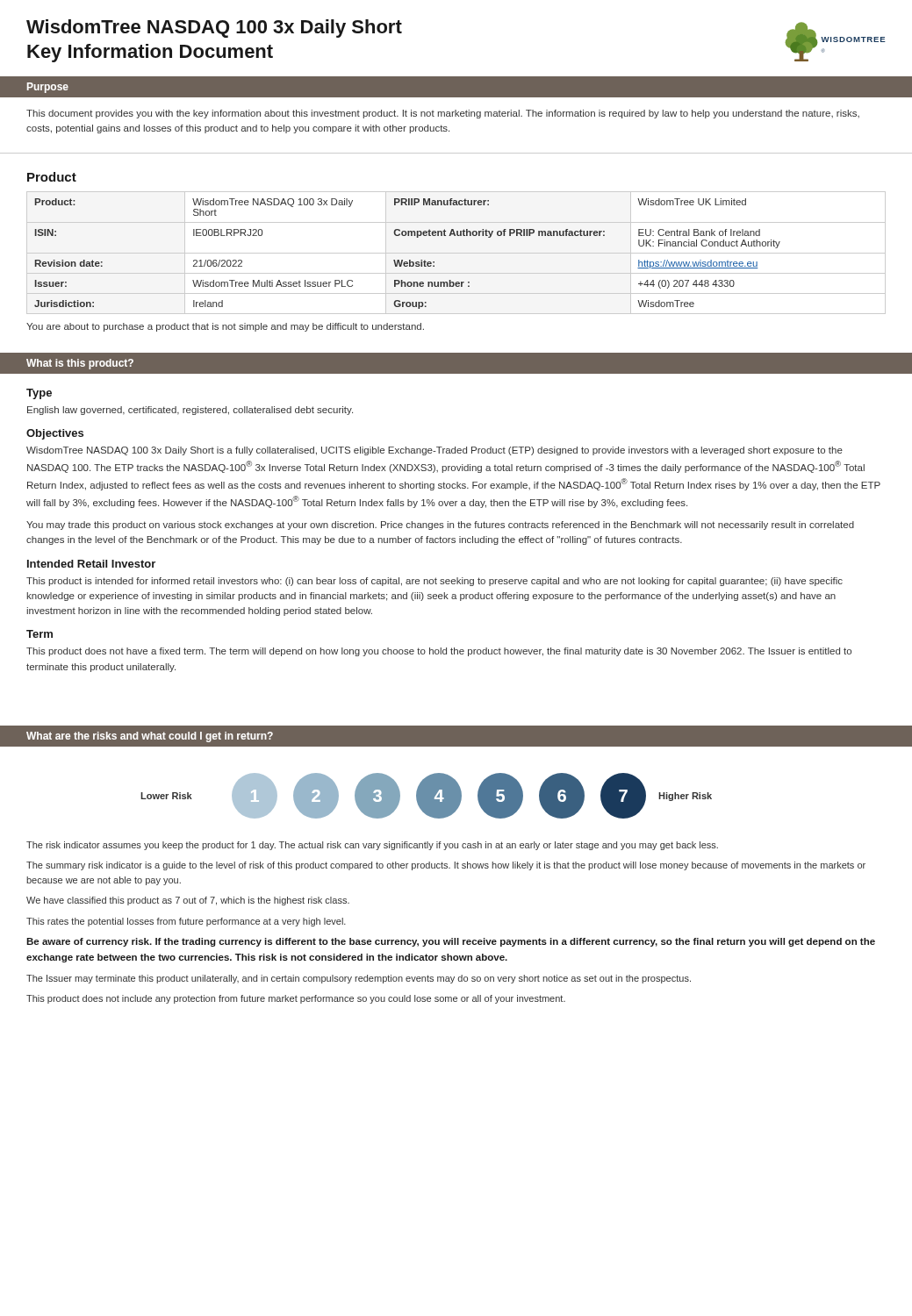Viewport: 912px width, 1316px height.
Task: Click on the text block containing "The Issuer may terminate this product unilaterally, and"
Action: (x=359, y=978)
